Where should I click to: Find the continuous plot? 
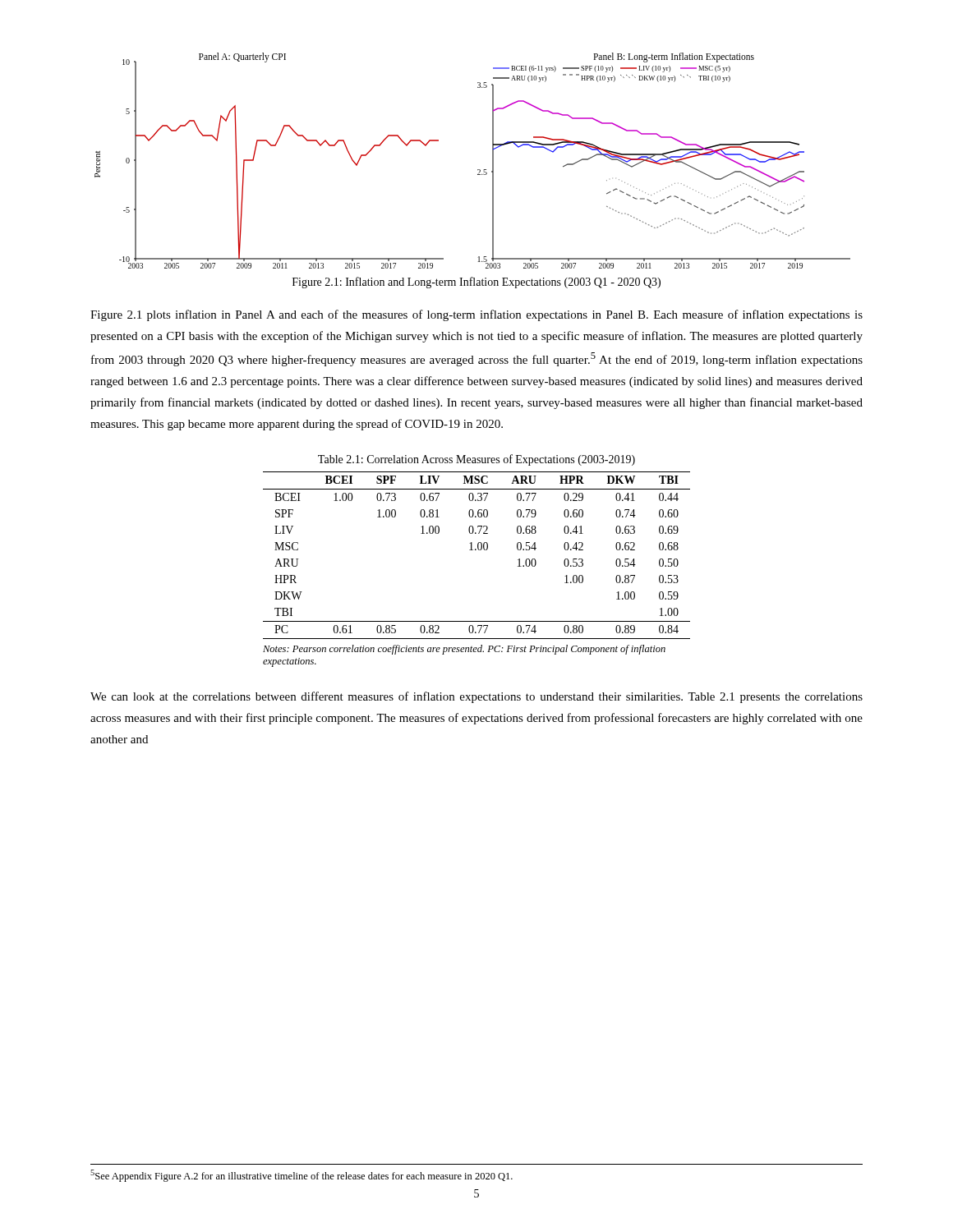[x=476, y=160]
